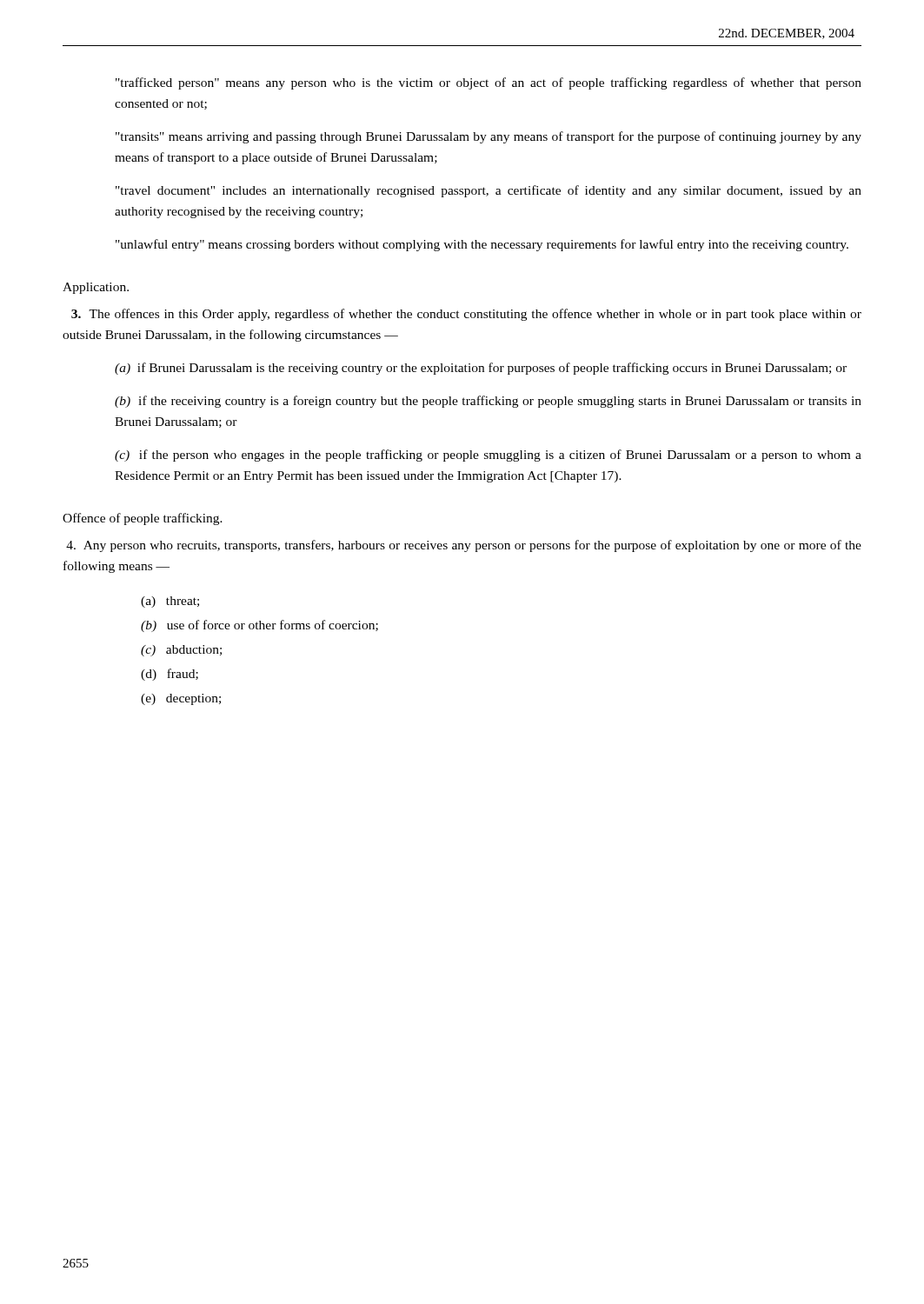Locate the section header that reads "Offence of people trafficking."
This screenshot has height=1304, width=924.
click(x=143, y=518)
